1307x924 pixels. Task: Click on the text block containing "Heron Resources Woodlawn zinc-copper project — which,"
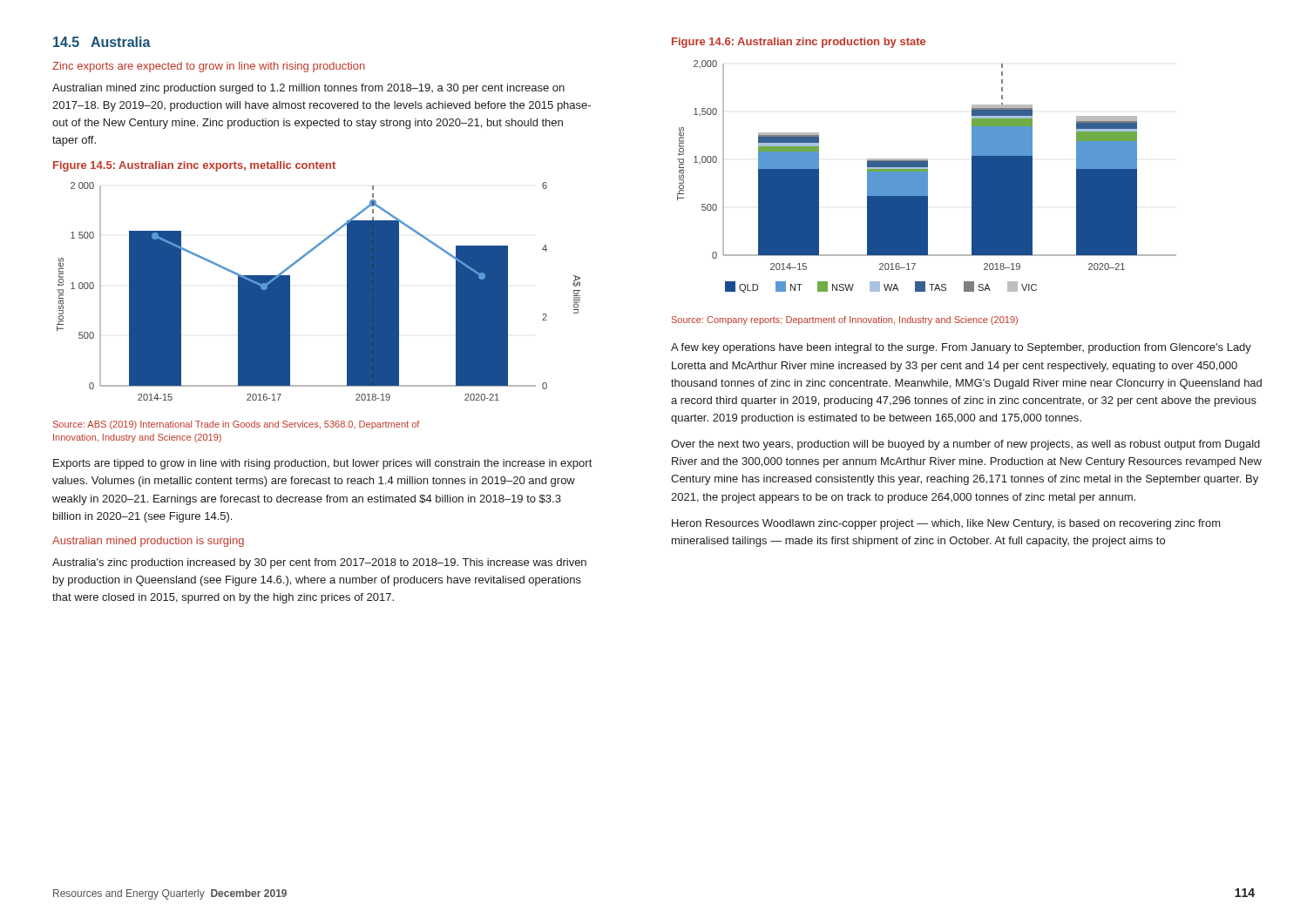946,531
